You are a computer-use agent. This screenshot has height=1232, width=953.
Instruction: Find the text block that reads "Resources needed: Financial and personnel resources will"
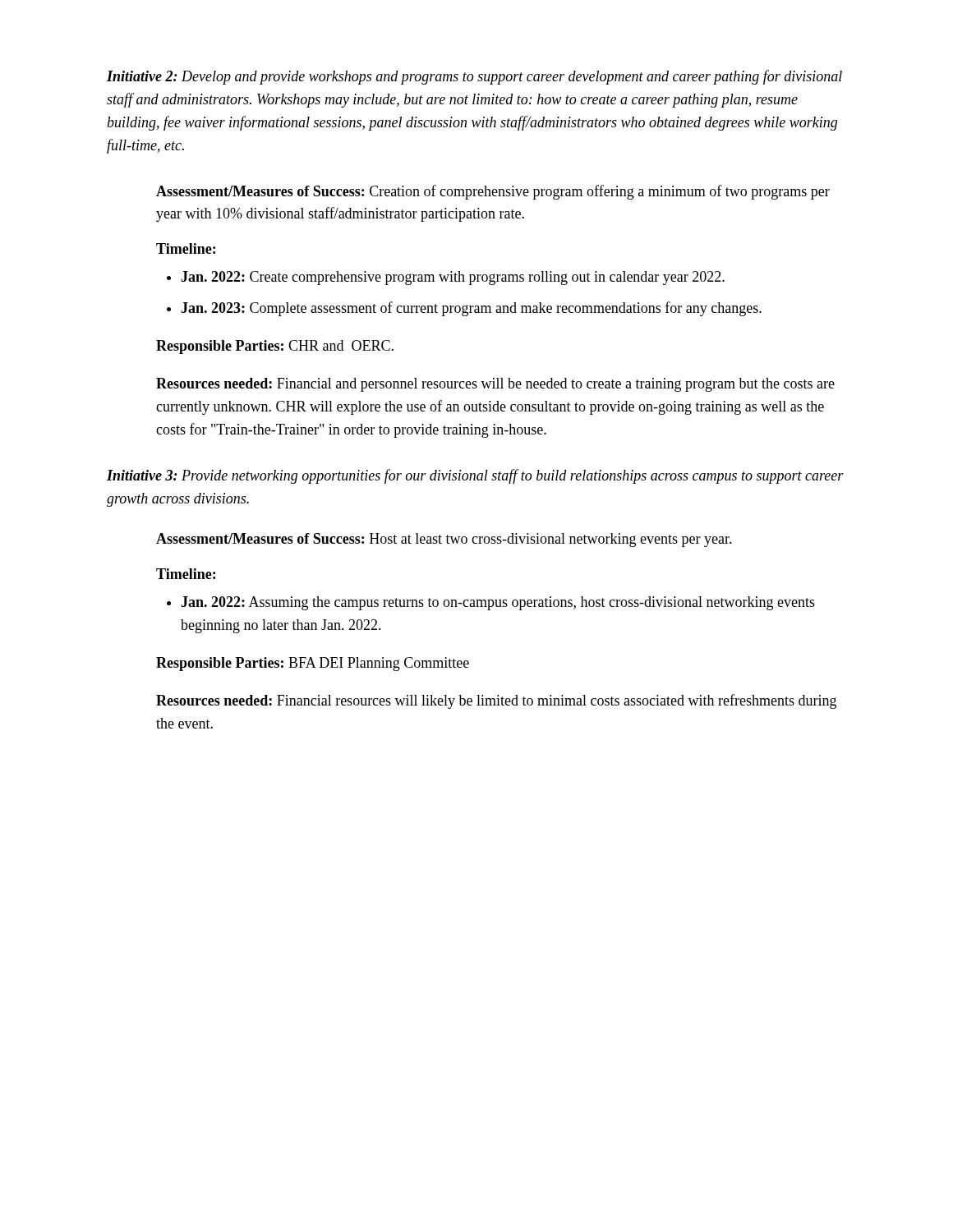tap(495, 406)
